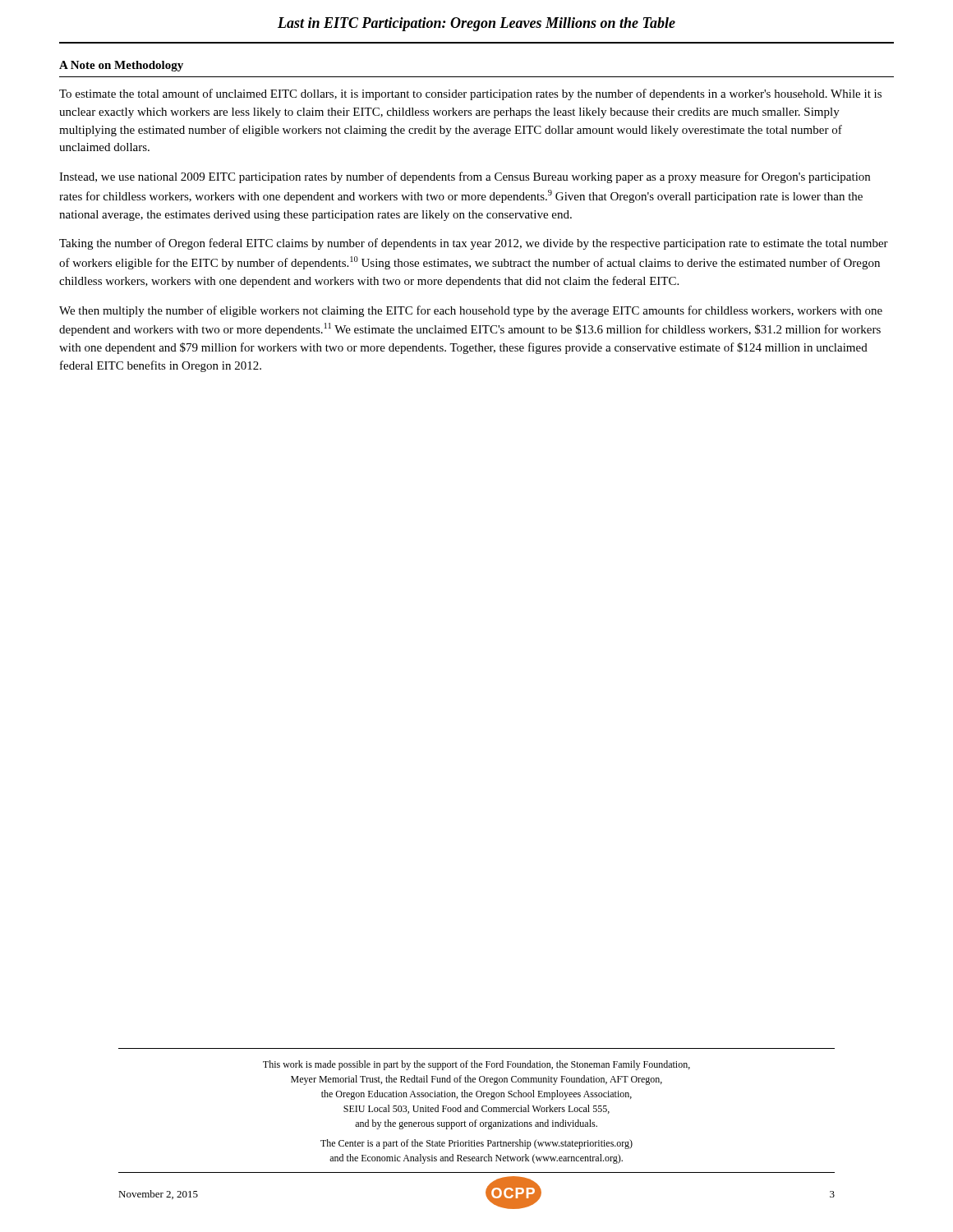Find the block on this page that starts "To estimate the total amount of"

(x=471, y=120)
